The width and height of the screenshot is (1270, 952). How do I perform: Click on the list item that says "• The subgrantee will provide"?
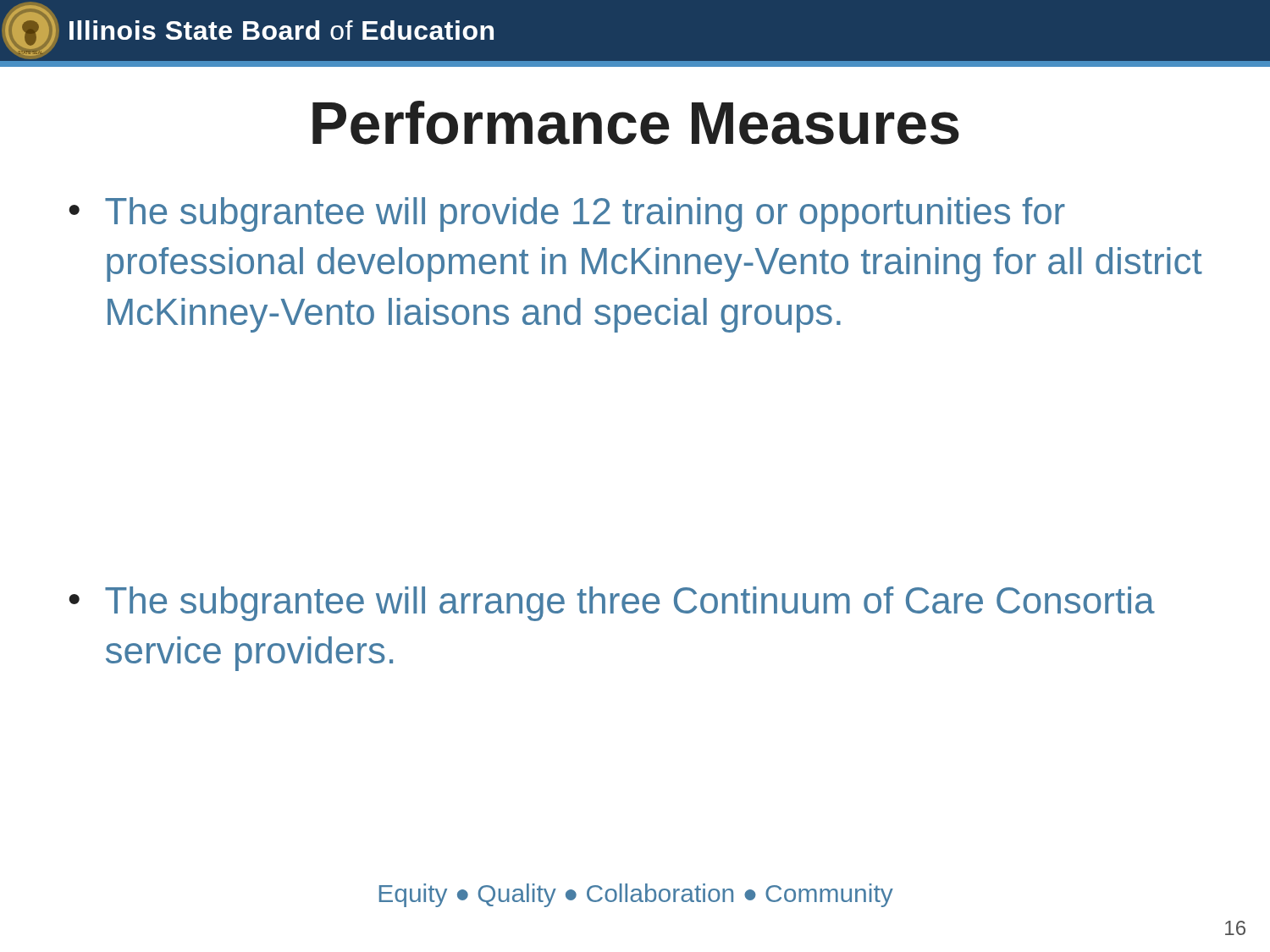click(643, 262)
